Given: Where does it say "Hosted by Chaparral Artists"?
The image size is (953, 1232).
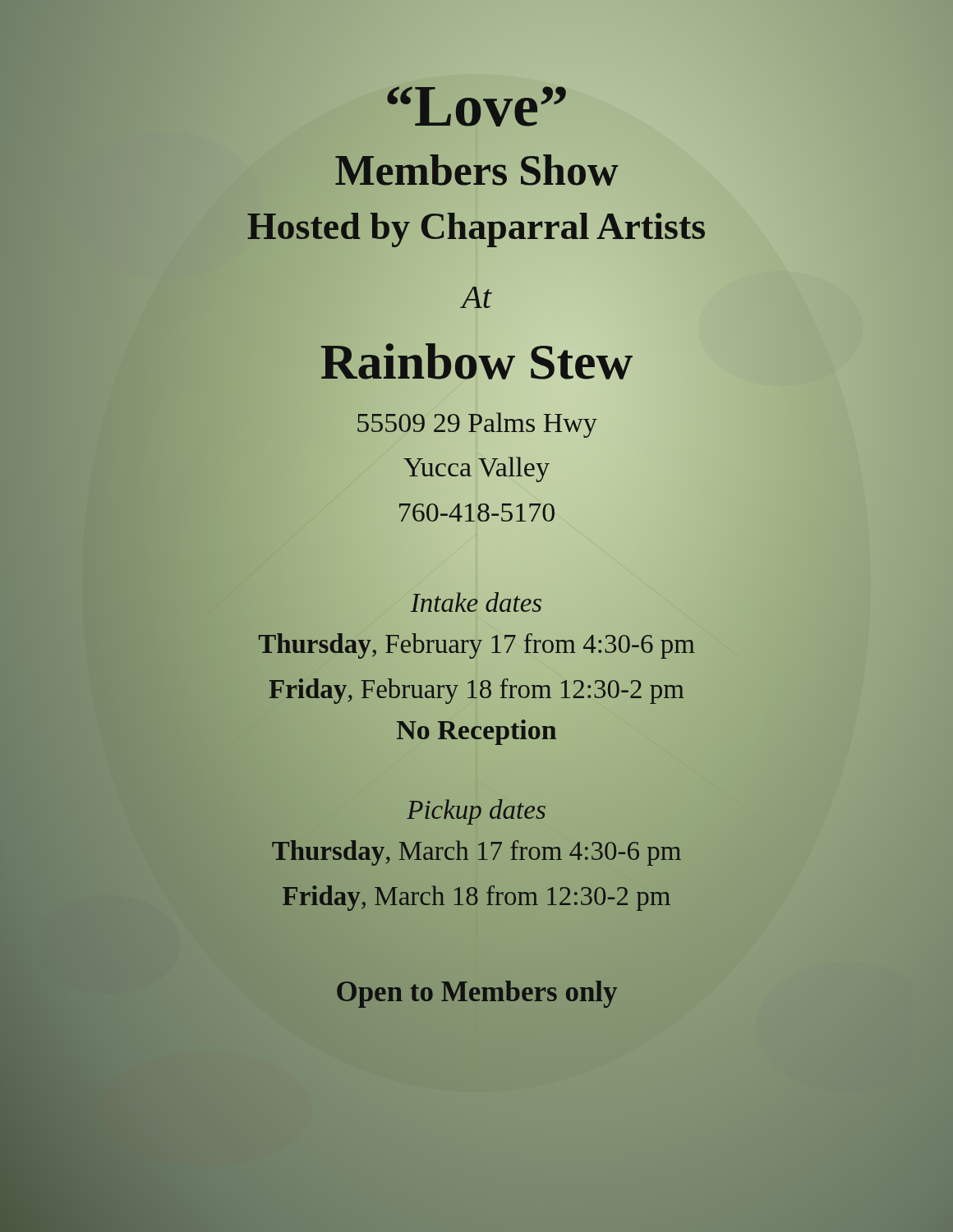Looking at the screenshot, I should click(x=476, y=226).
